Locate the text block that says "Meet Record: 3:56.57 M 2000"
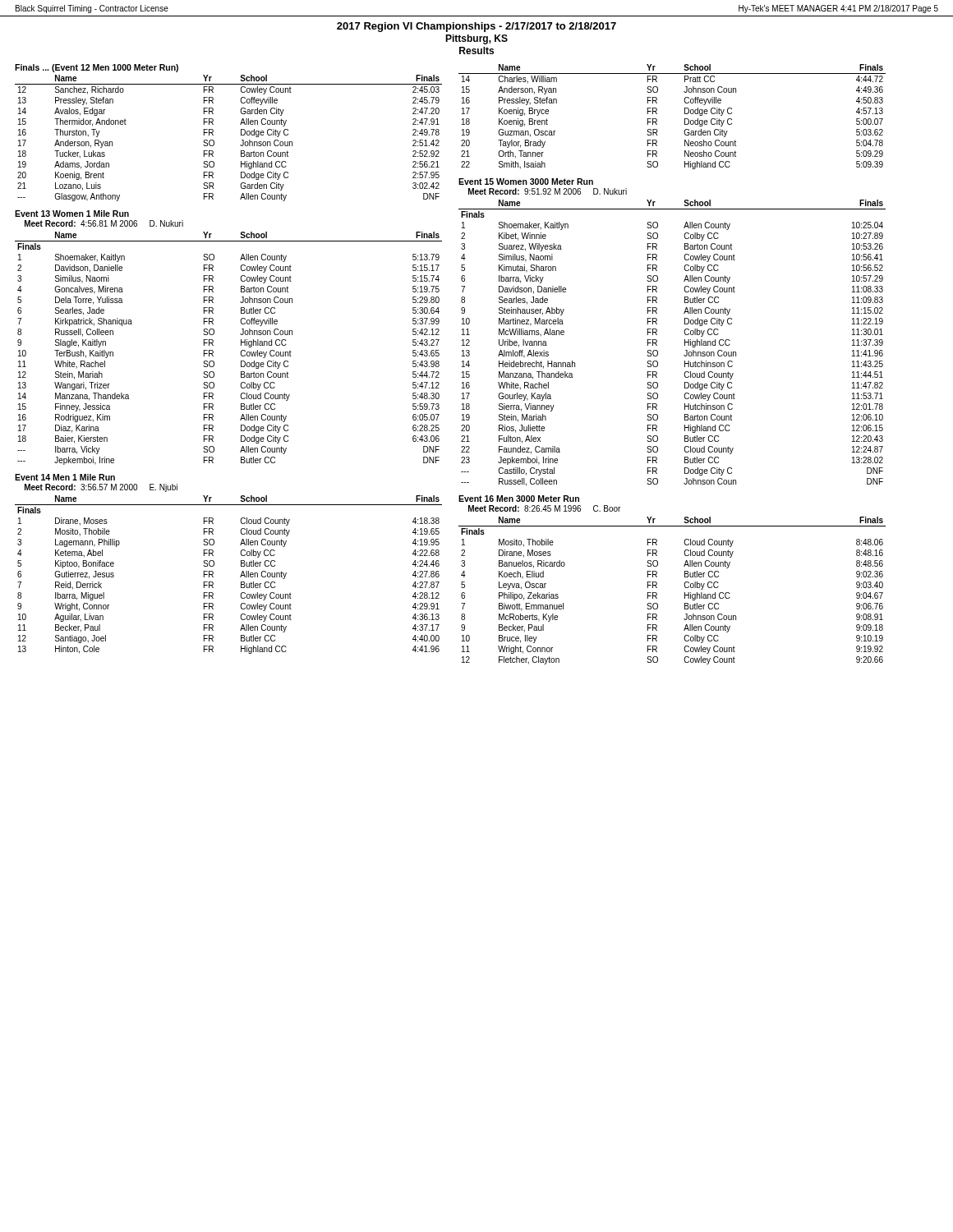953x1232 pixels. point(96,487)
